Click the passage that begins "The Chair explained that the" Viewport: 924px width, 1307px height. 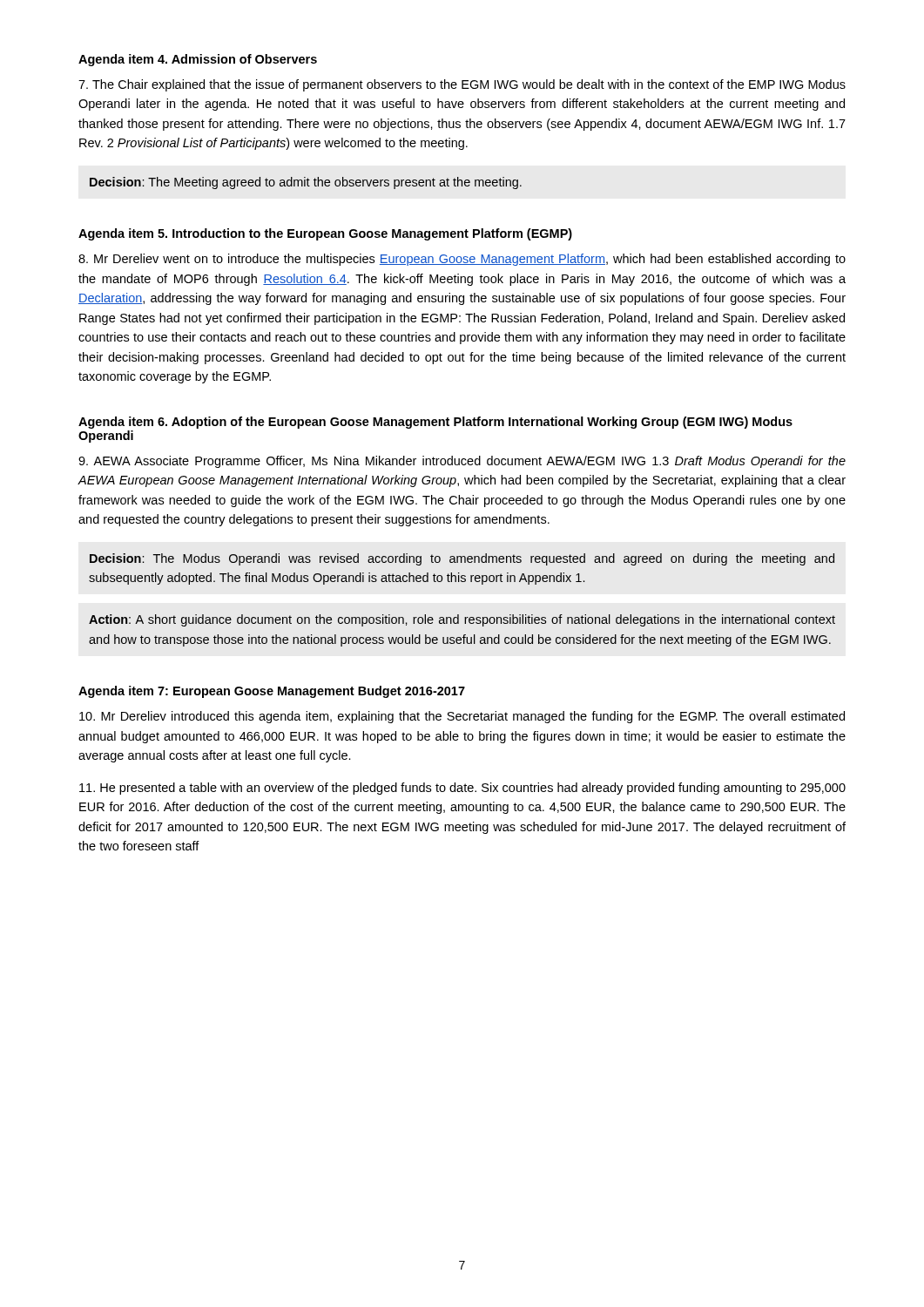[462, 114]
